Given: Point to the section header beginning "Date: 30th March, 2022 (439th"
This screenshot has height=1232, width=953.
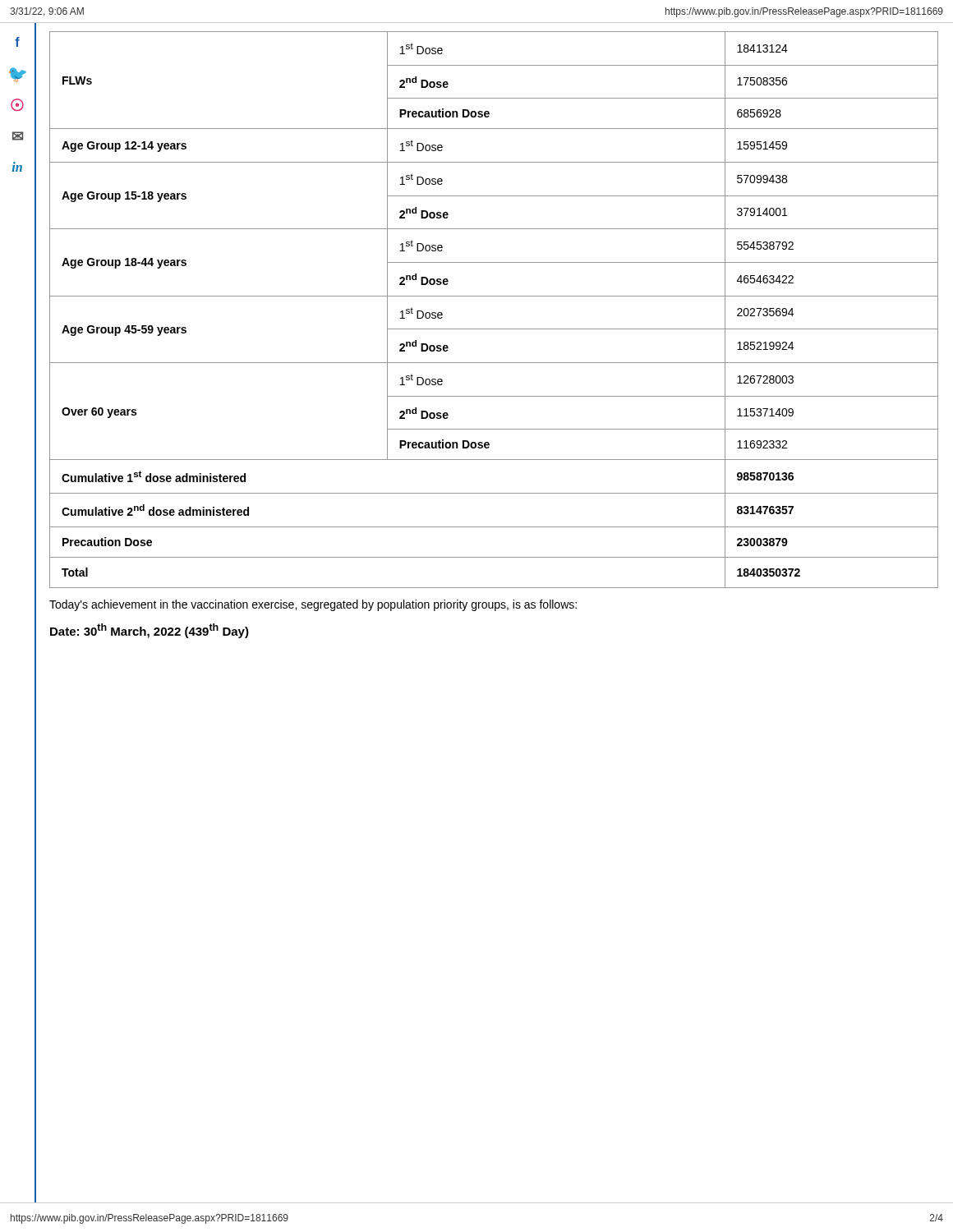Looking at the screenshot, I should pyautogui.click(x=149, y=630).
